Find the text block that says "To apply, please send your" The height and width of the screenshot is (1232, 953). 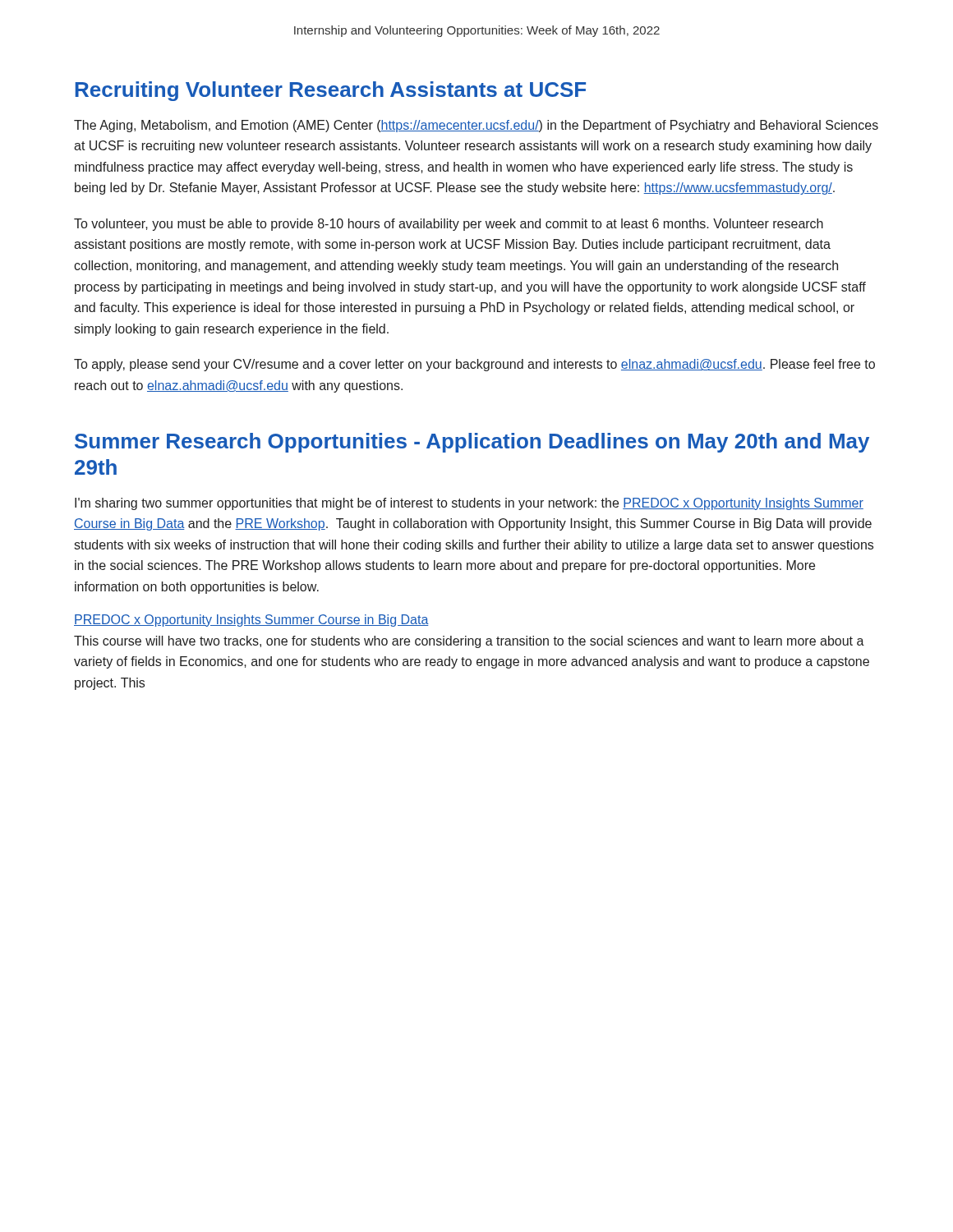click(475, 375)
